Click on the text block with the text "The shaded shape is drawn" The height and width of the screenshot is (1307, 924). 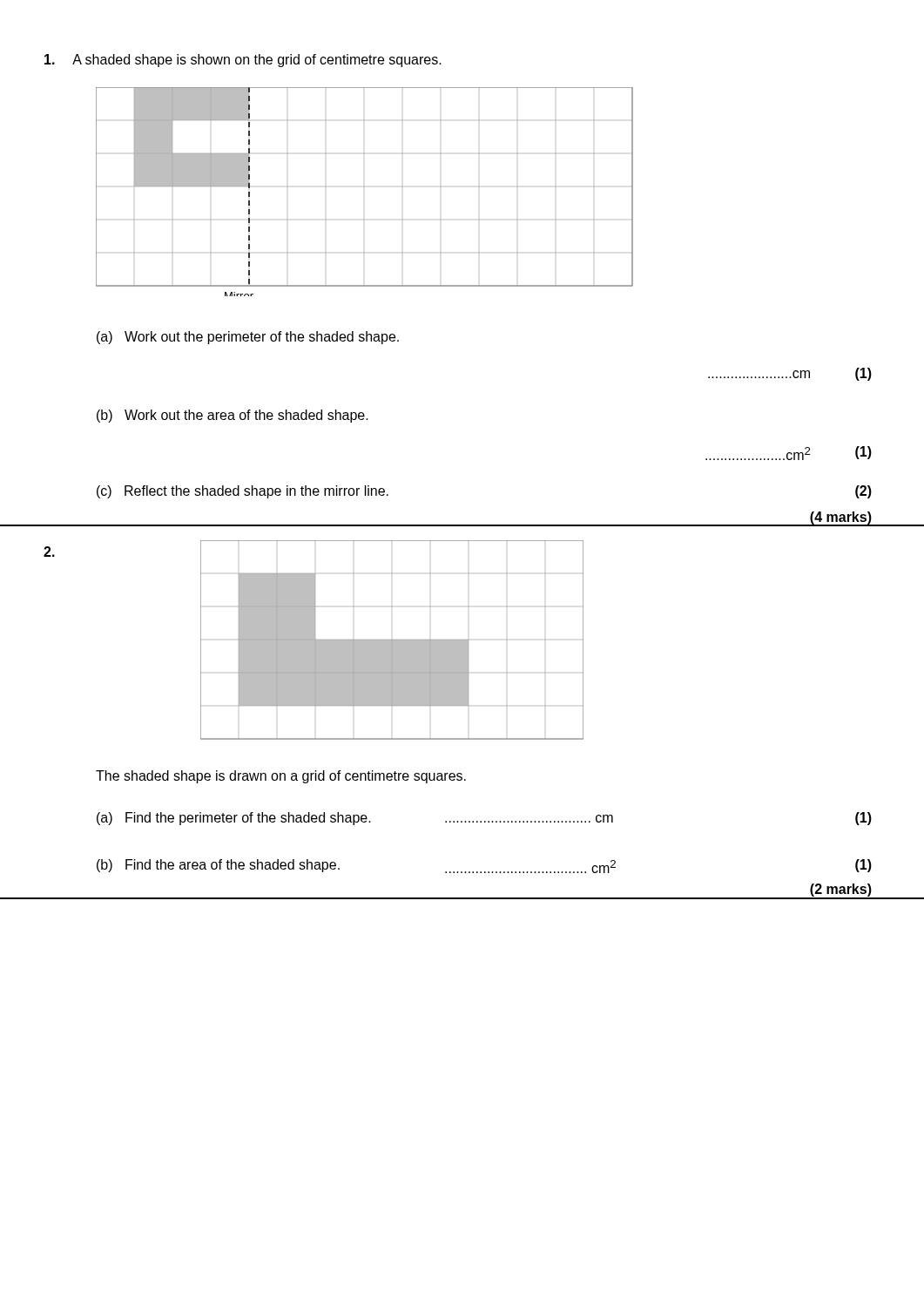click(281, 776)
